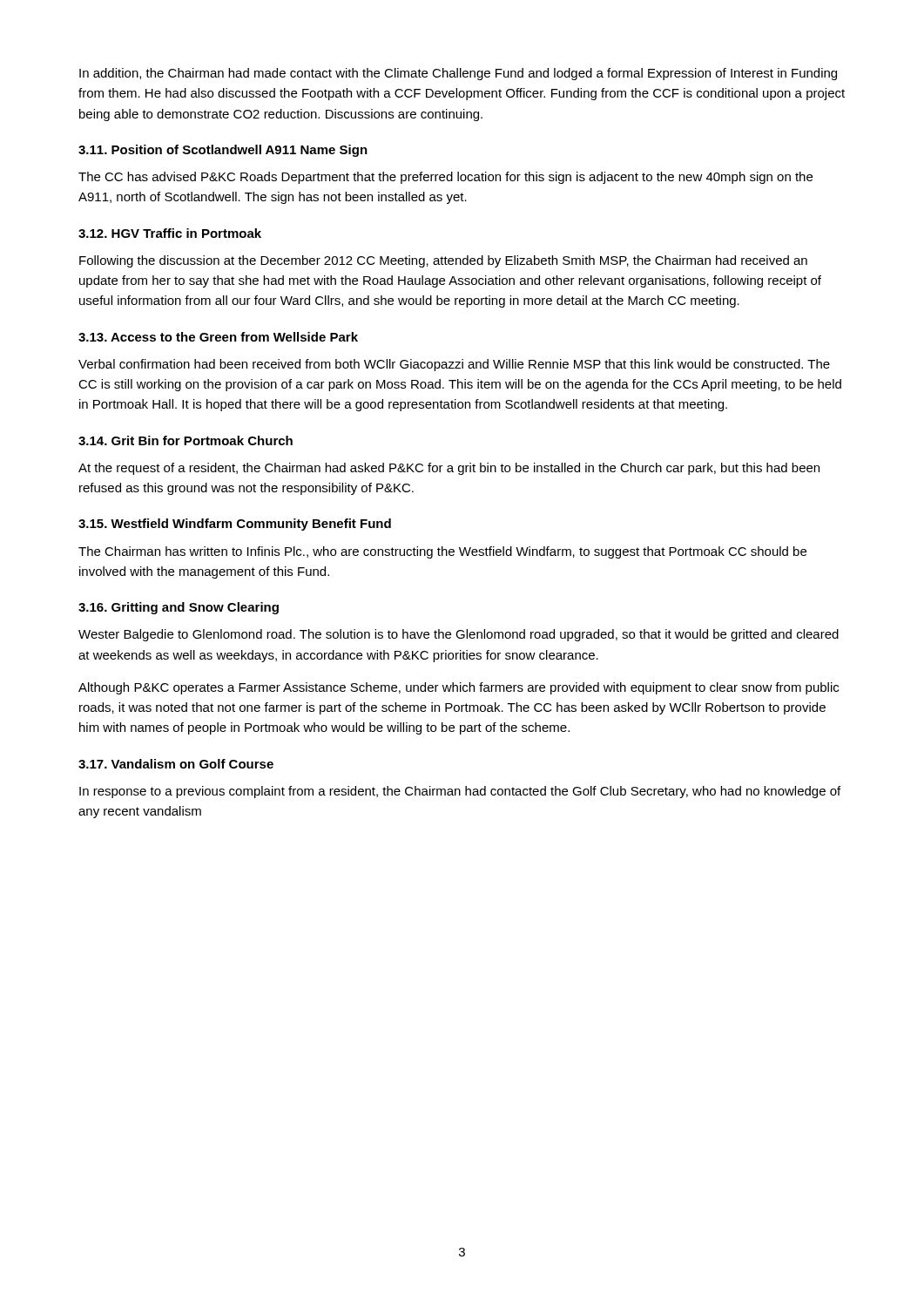
Task: Find the text block starting "3.11. Position of Scotlandwell A911 Name Sign"
Action: click(x=223, y=149)
